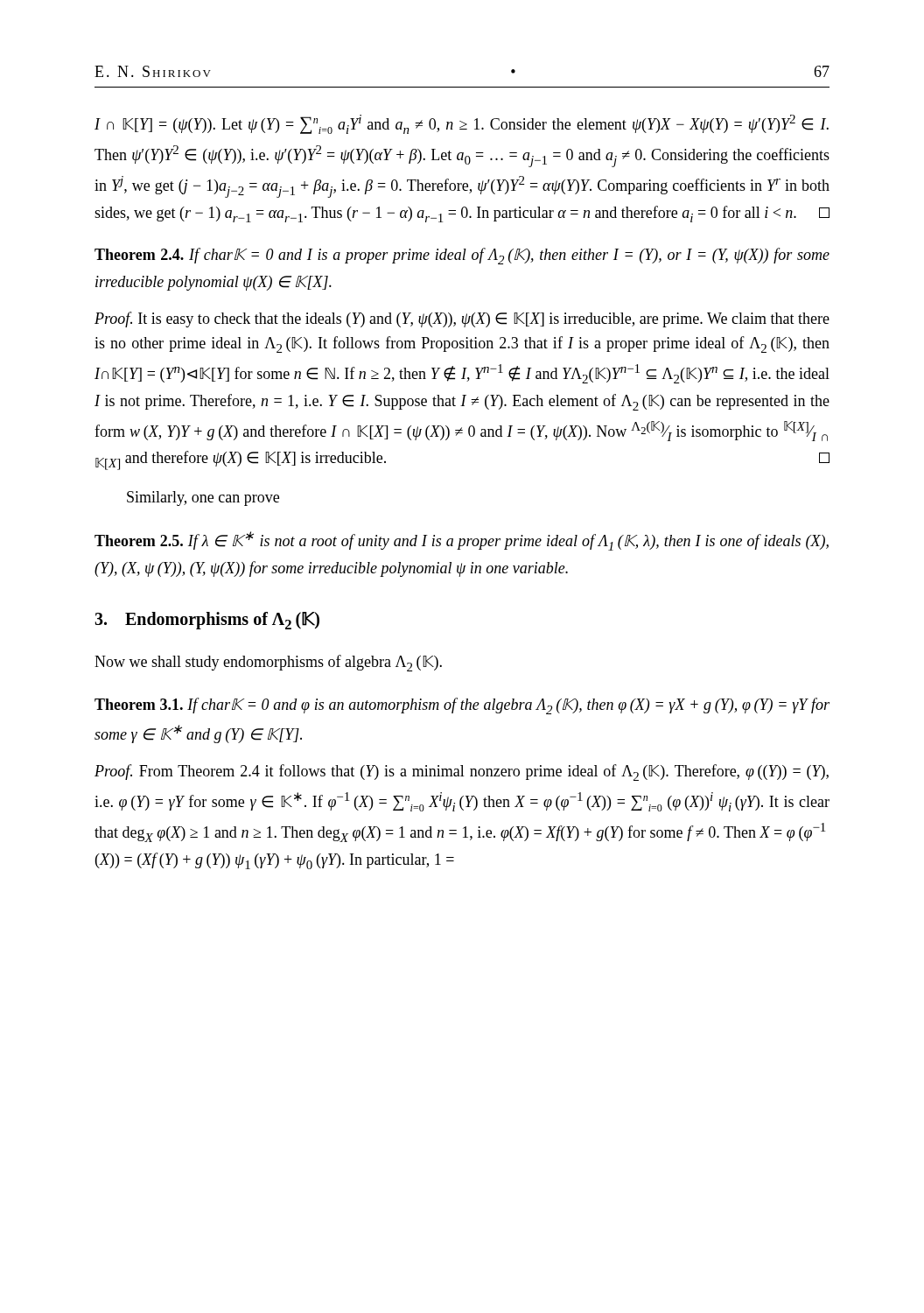Where does it say "3. Endomorphisms of Λ2 (𝕂)"?
This screenshot has width=924, height=1313.
pos(207,621)
